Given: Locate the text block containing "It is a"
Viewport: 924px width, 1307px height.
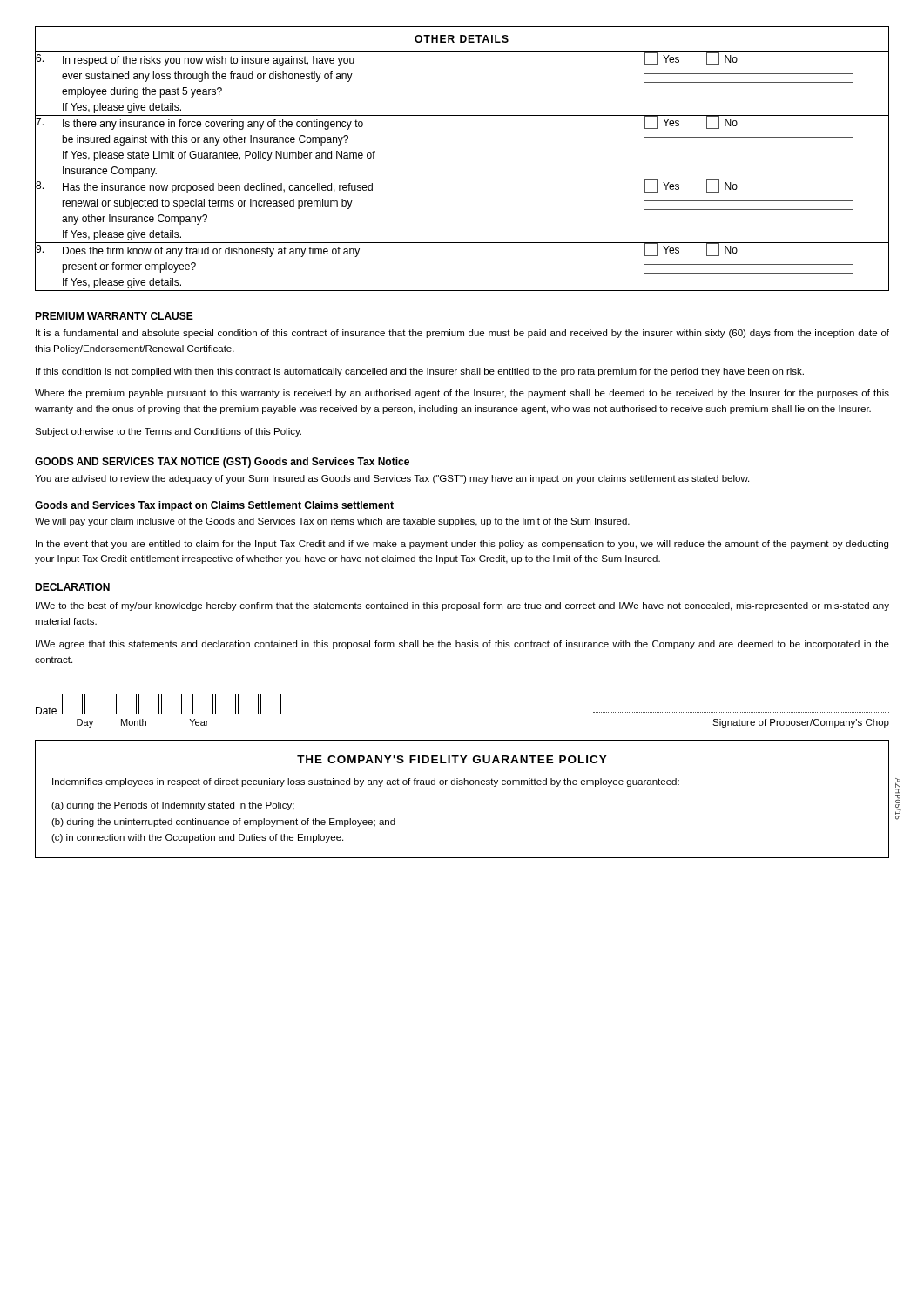Looking at the screenshot, I should pyautogui.click(x=462, y=341).
